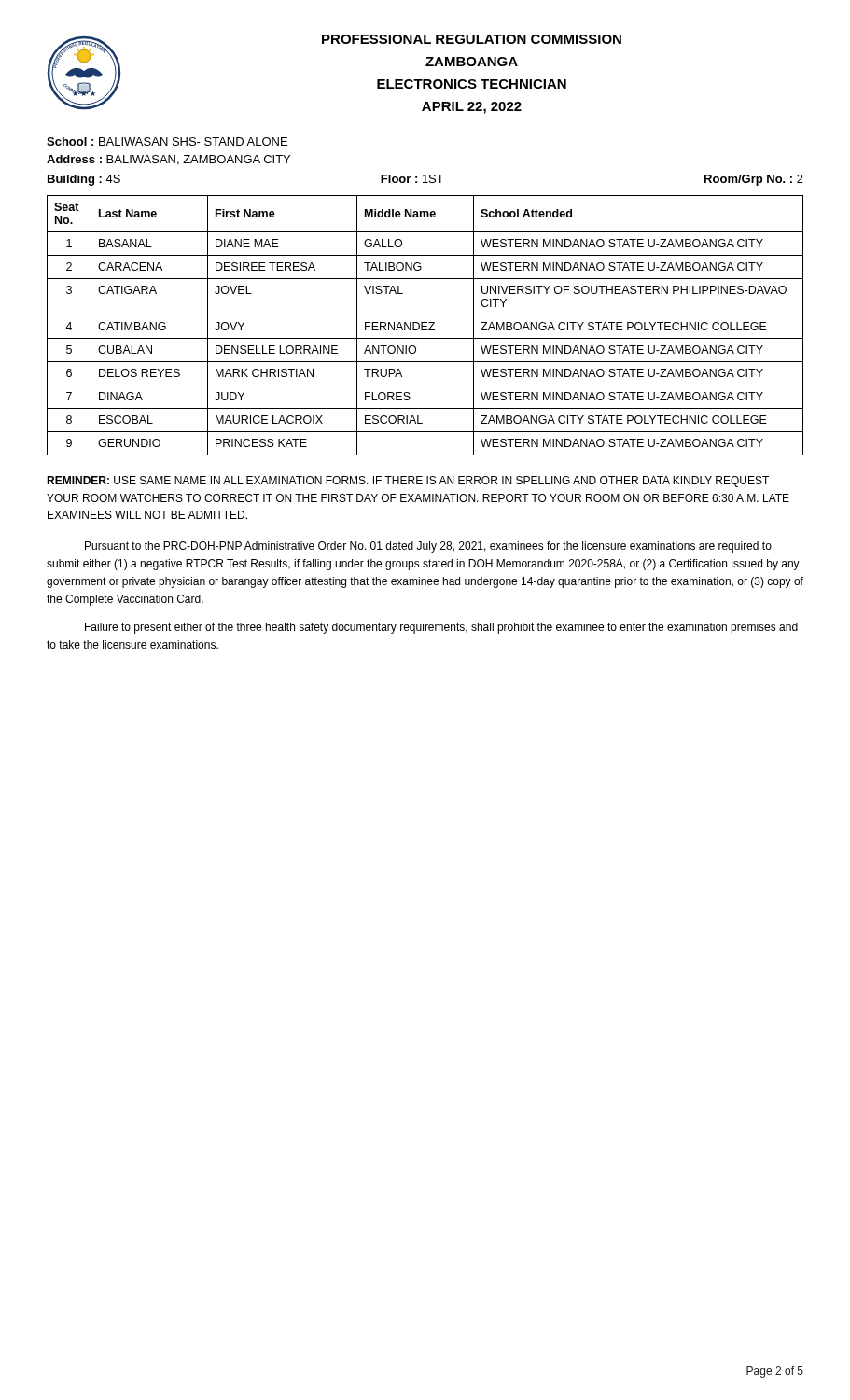Locate the text block with the text "REMINDER: USE SAME NAME IN ALL EXAMINATION FORMS."
Image resolution: width=850 pixels, height=1400 pixels.
click(418, 498)
